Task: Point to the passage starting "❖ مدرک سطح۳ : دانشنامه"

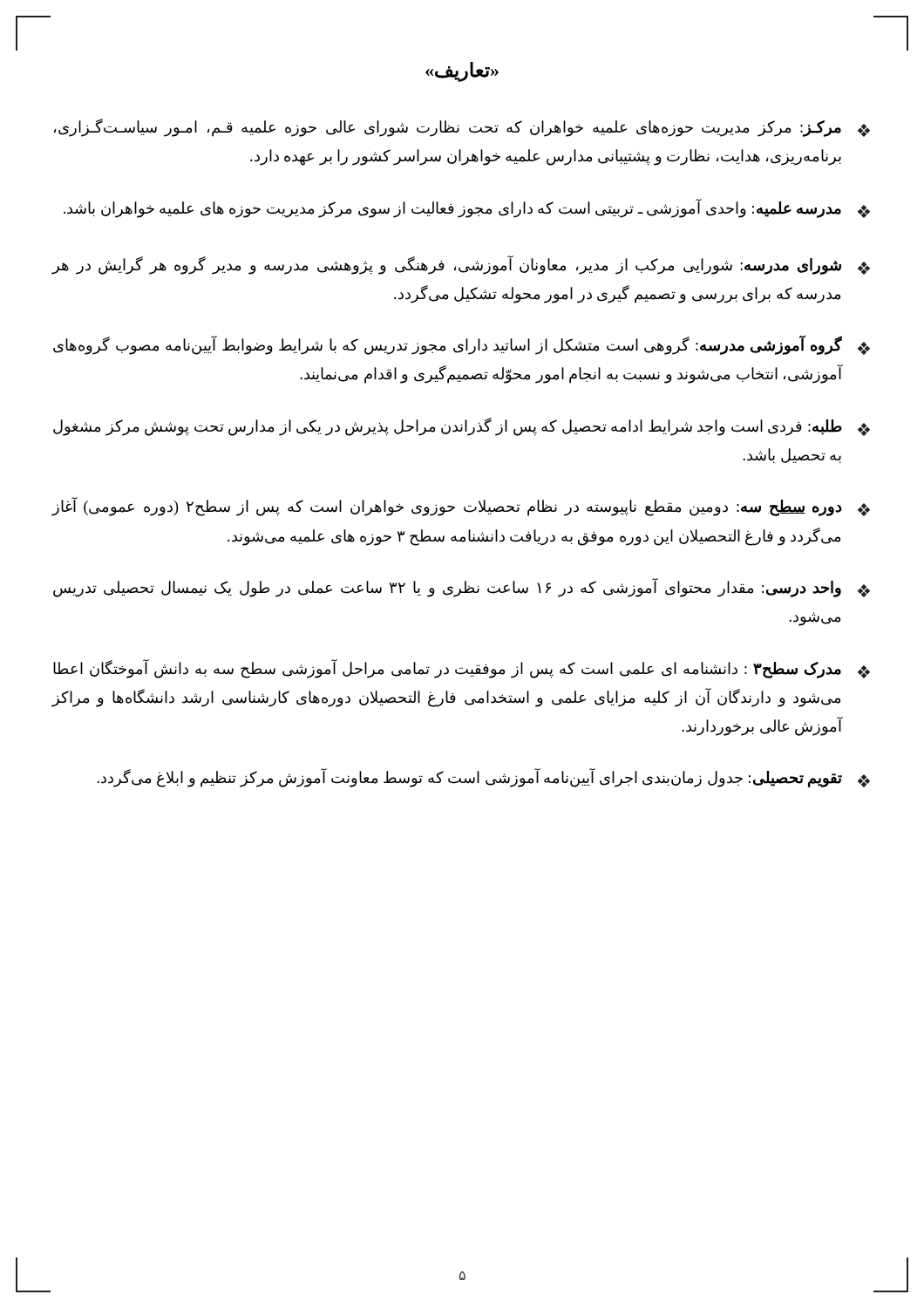Action: pos(462,698)
